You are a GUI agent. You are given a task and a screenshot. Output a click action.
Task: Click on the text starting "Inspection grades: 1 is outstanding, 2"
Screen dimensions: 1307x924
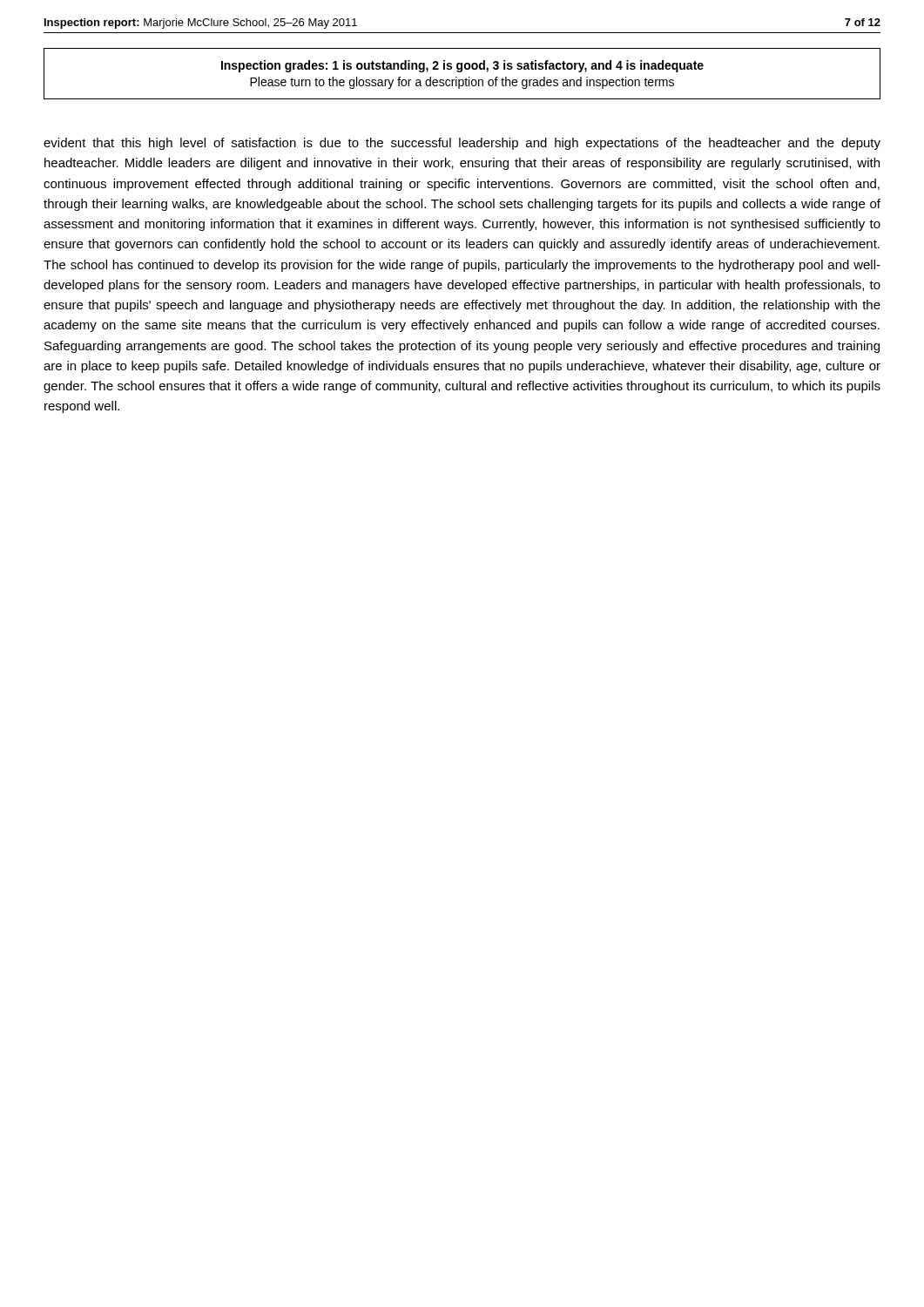[x=462, y=74]
